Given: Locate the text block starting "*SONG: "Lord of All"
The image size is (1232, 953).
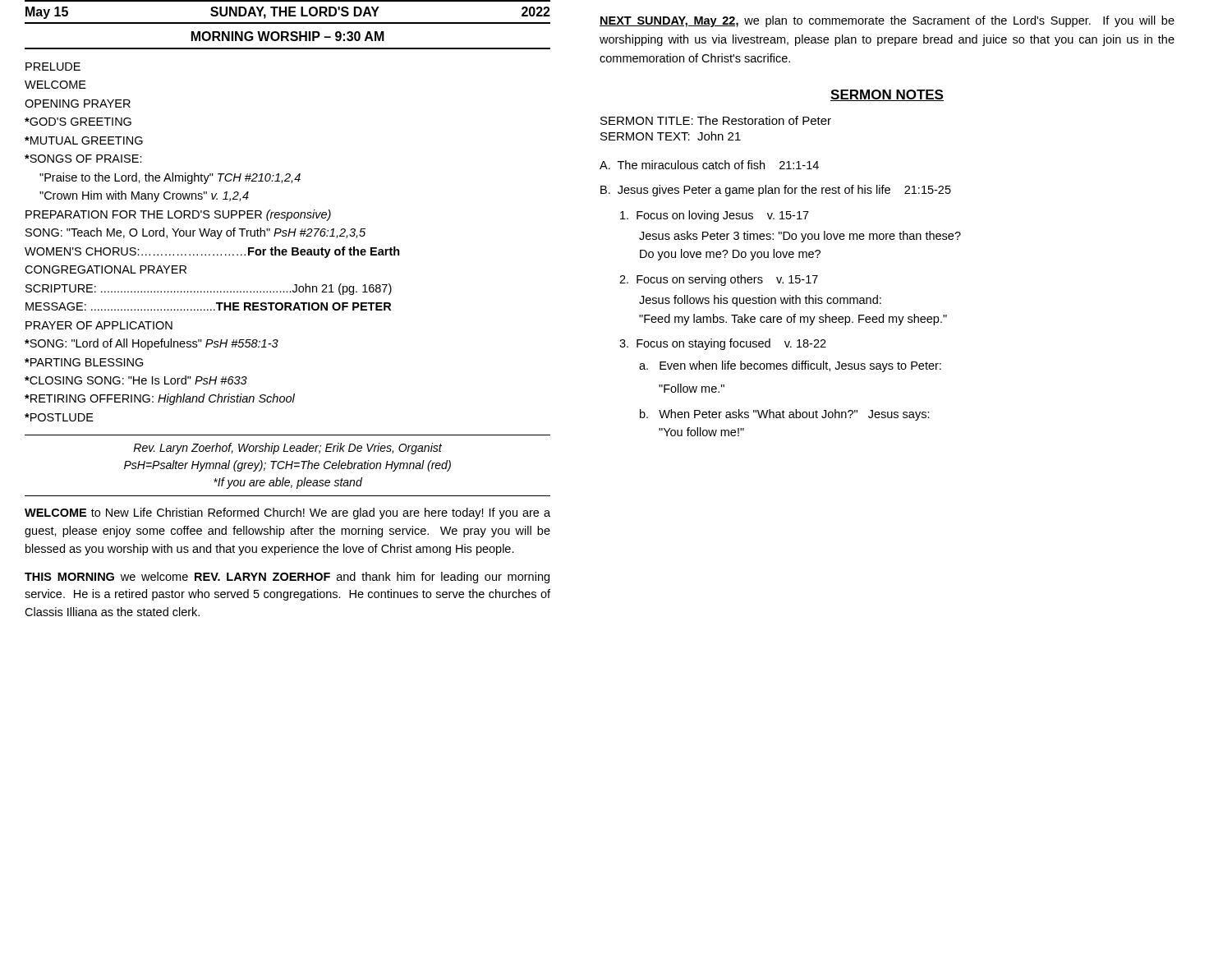Looking at the screenshot, I should coord(151,343).
